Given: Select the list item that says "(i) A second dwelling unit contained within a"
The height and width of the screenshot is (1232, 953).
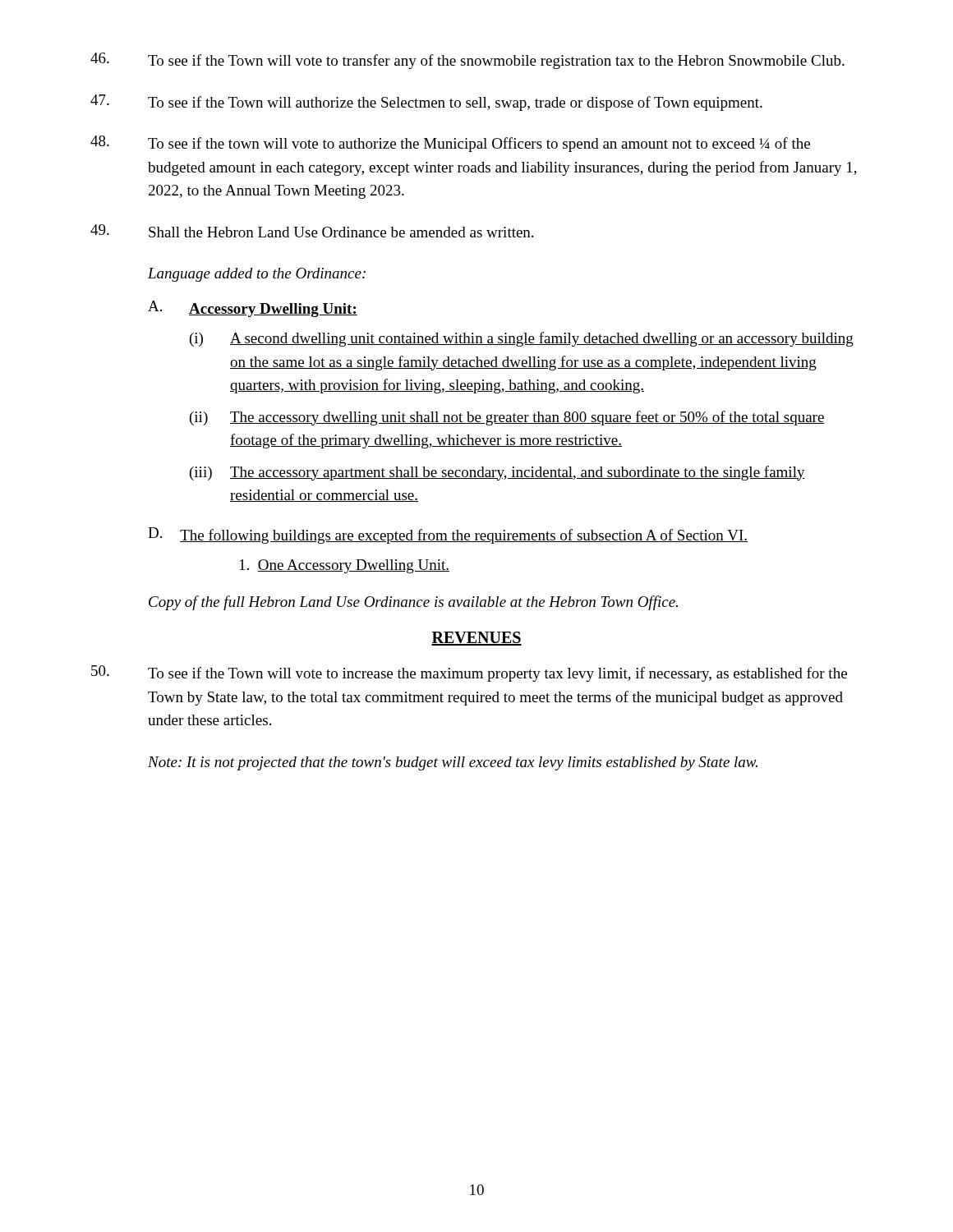Looking at the screenshot, I should [x=526, y=362].
